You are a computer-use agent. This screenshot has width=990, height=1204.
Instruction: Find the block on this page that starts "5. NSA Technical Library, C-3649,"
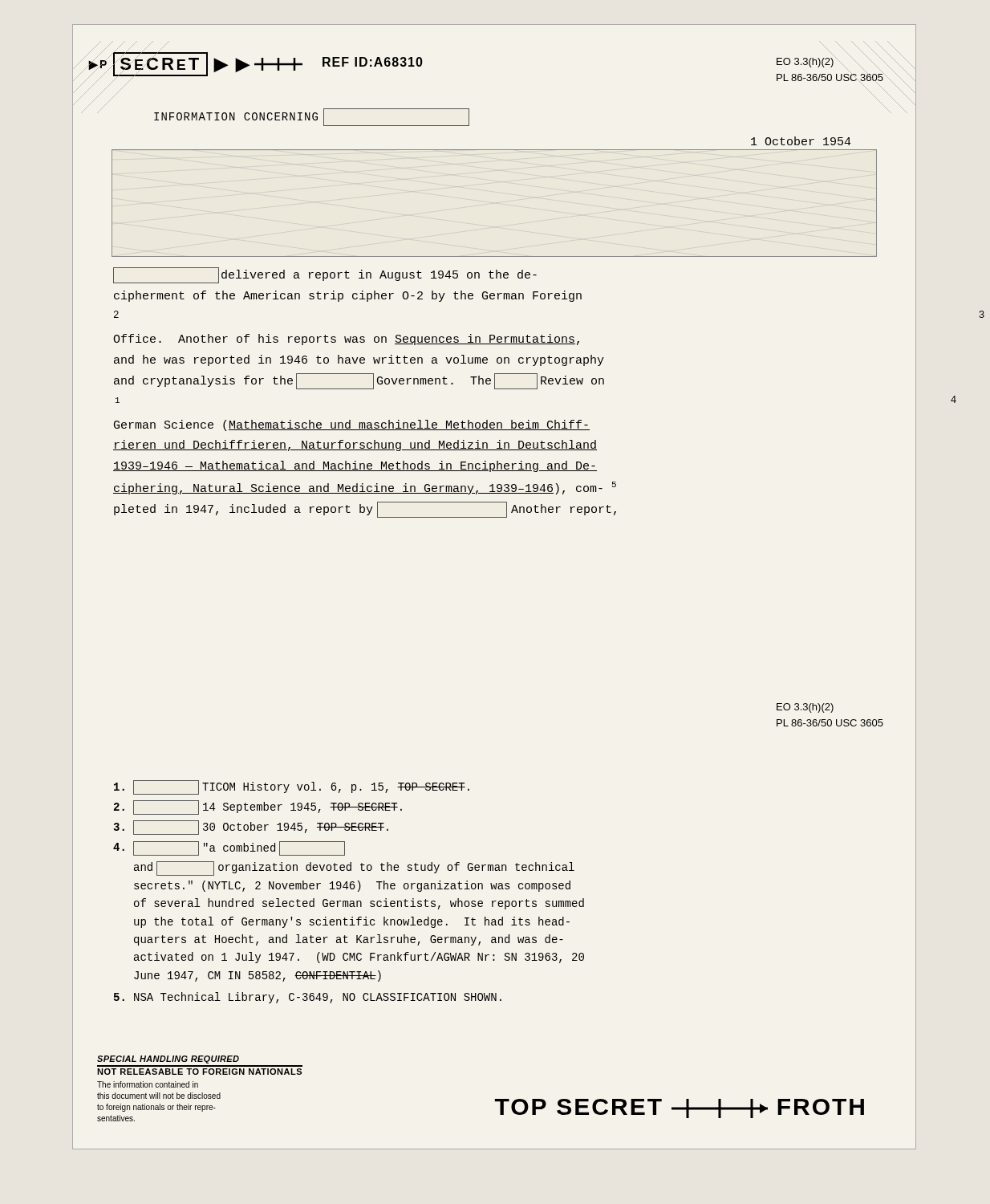pyautogui.click(x=309, y=998)
